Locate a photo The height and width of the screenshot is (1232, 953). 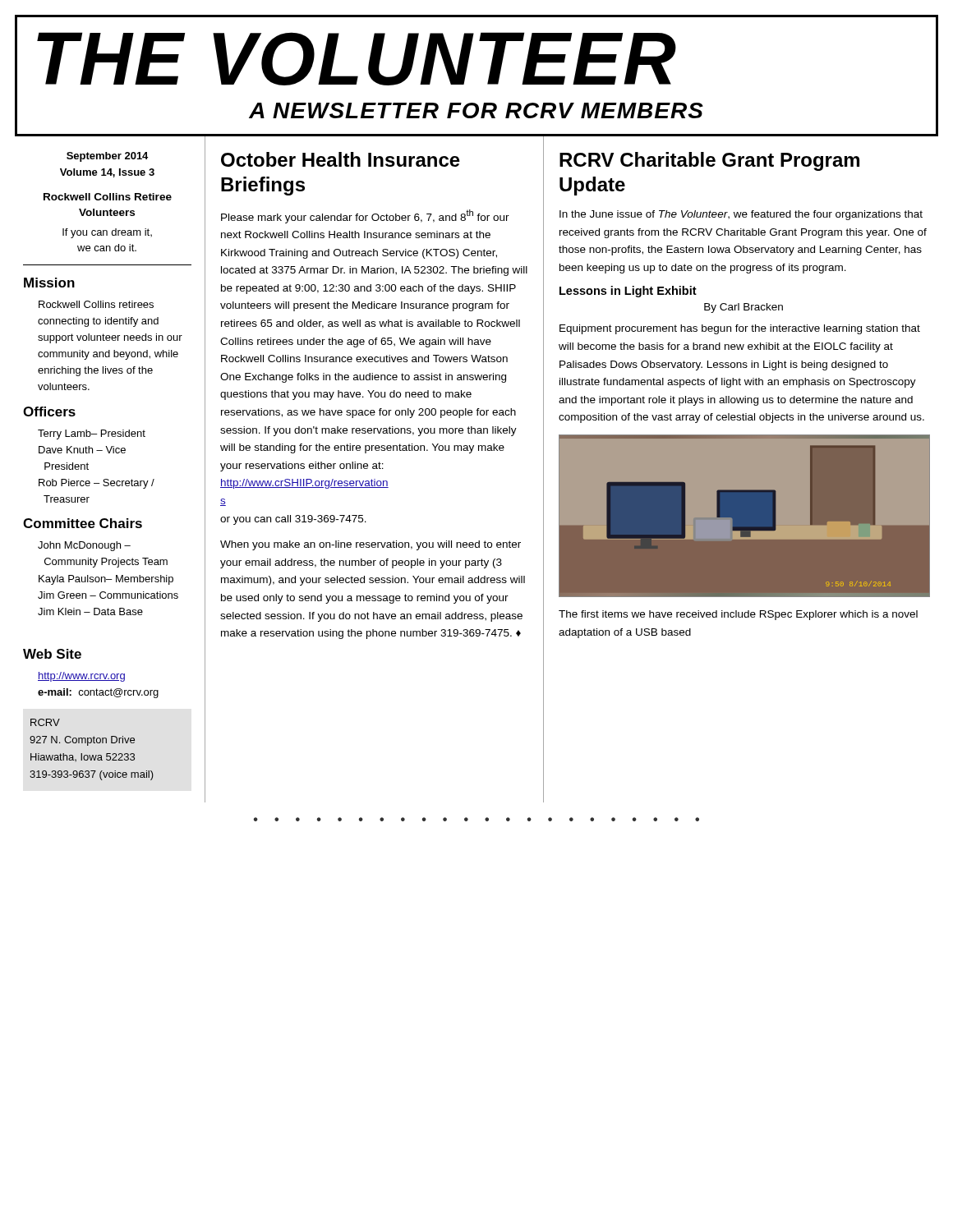click(744, 516)
